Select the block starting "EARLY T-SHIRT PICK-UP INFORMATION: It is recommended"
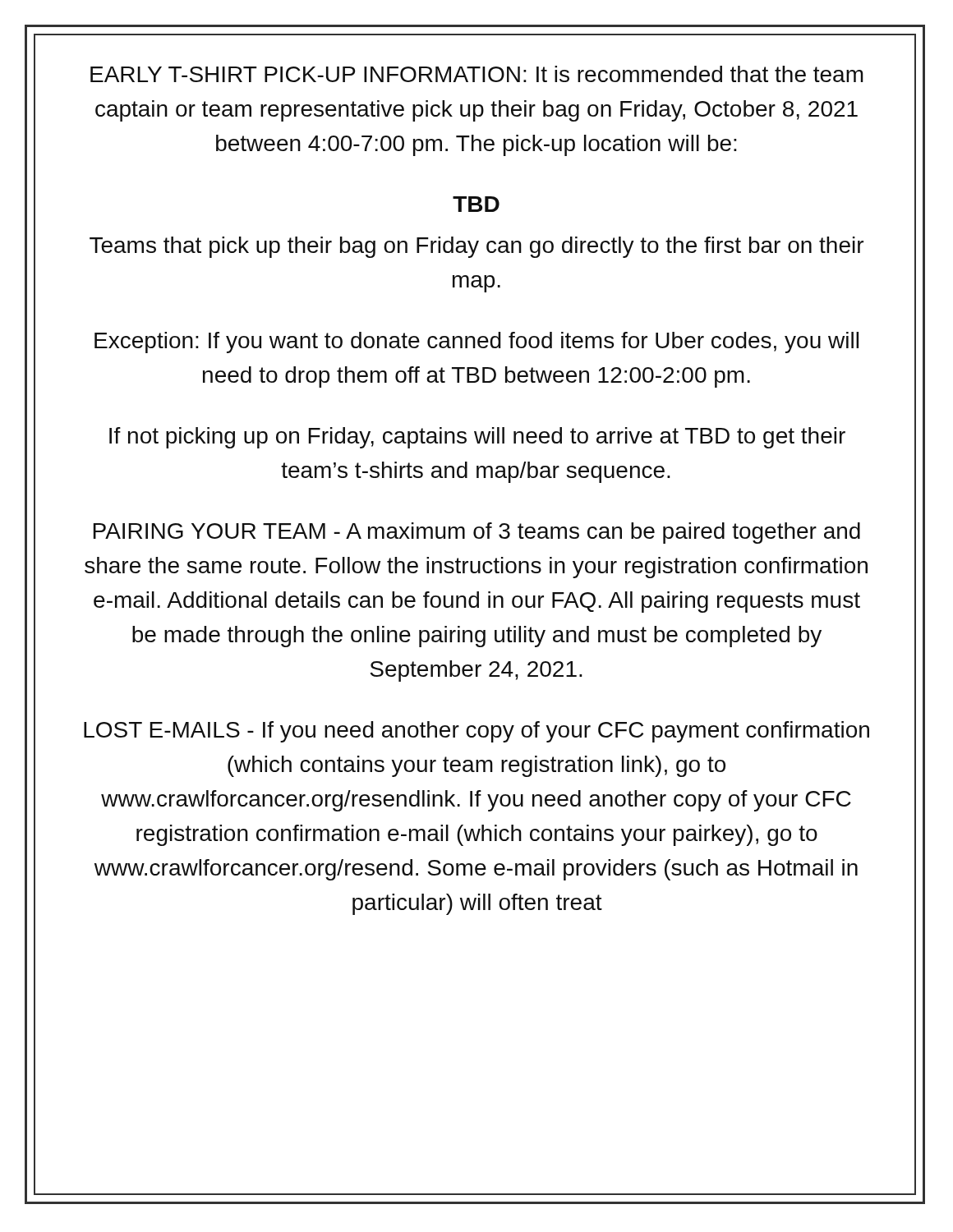 click(x=476, y=109)
